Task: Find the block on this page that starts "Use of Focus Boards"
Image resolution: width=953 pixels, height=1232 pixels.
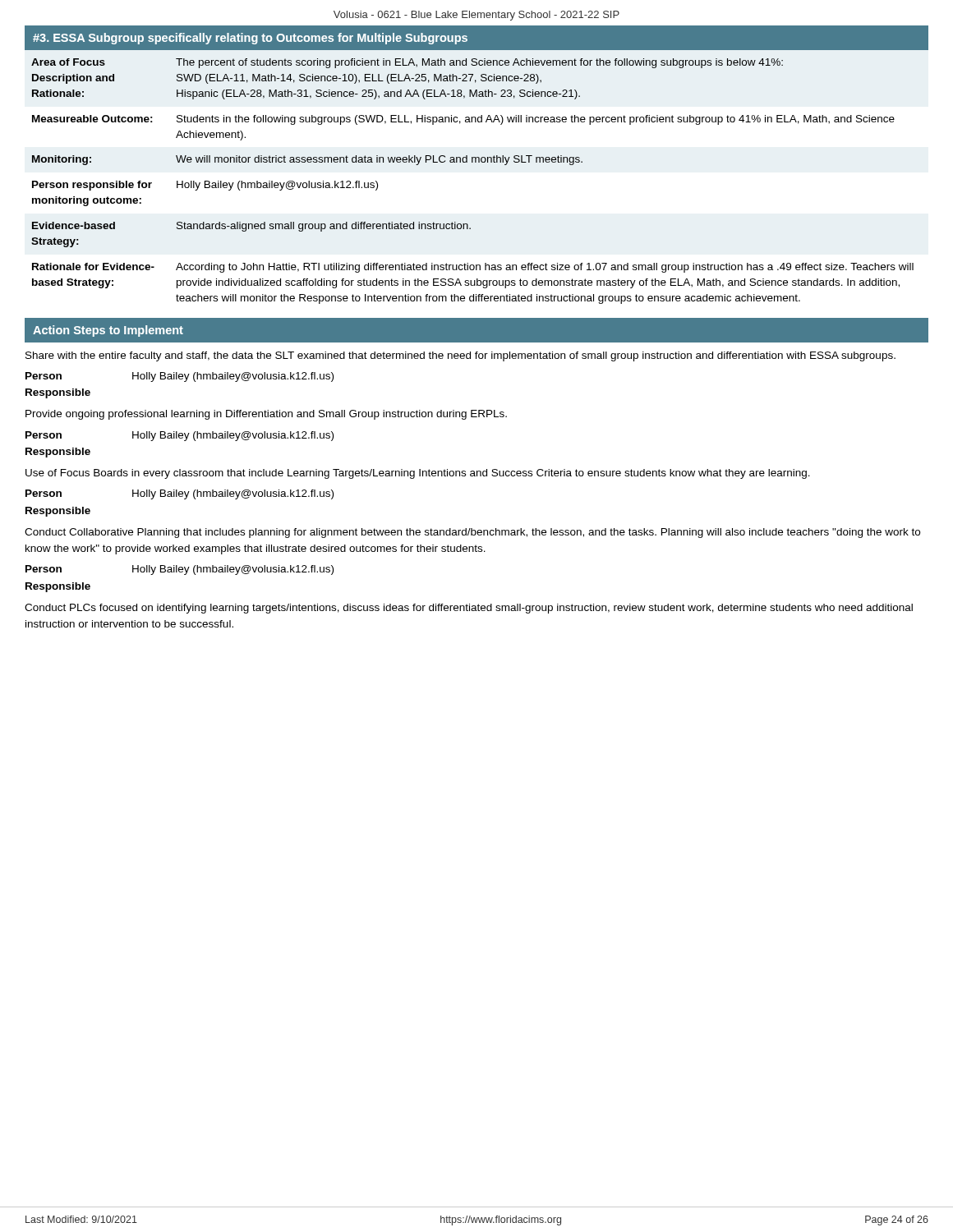Action: tap(418, 473)
